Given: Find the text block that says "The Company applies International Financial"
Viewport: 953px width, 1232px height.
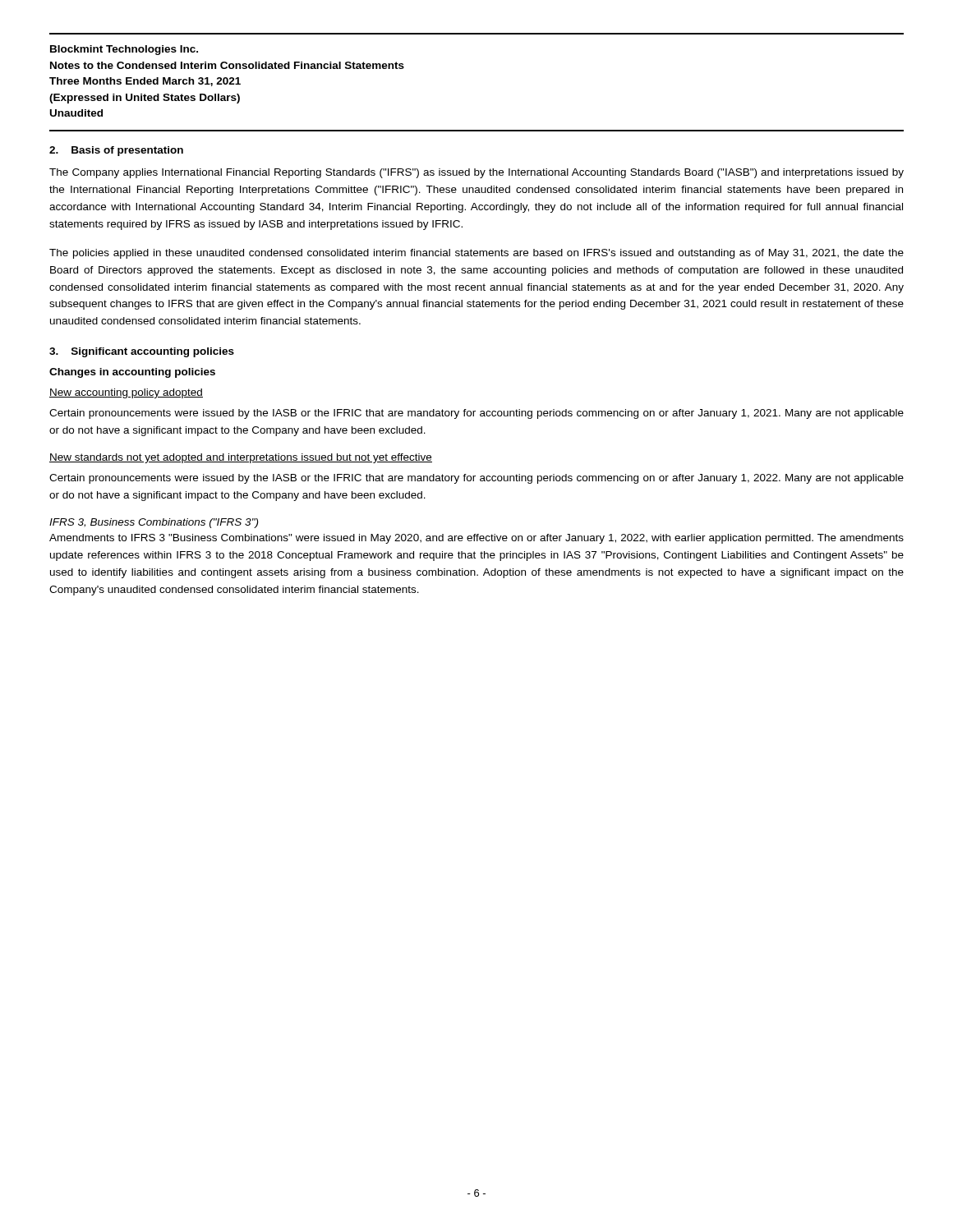Looking at the screenshot, I should click(x=476, y=198).
